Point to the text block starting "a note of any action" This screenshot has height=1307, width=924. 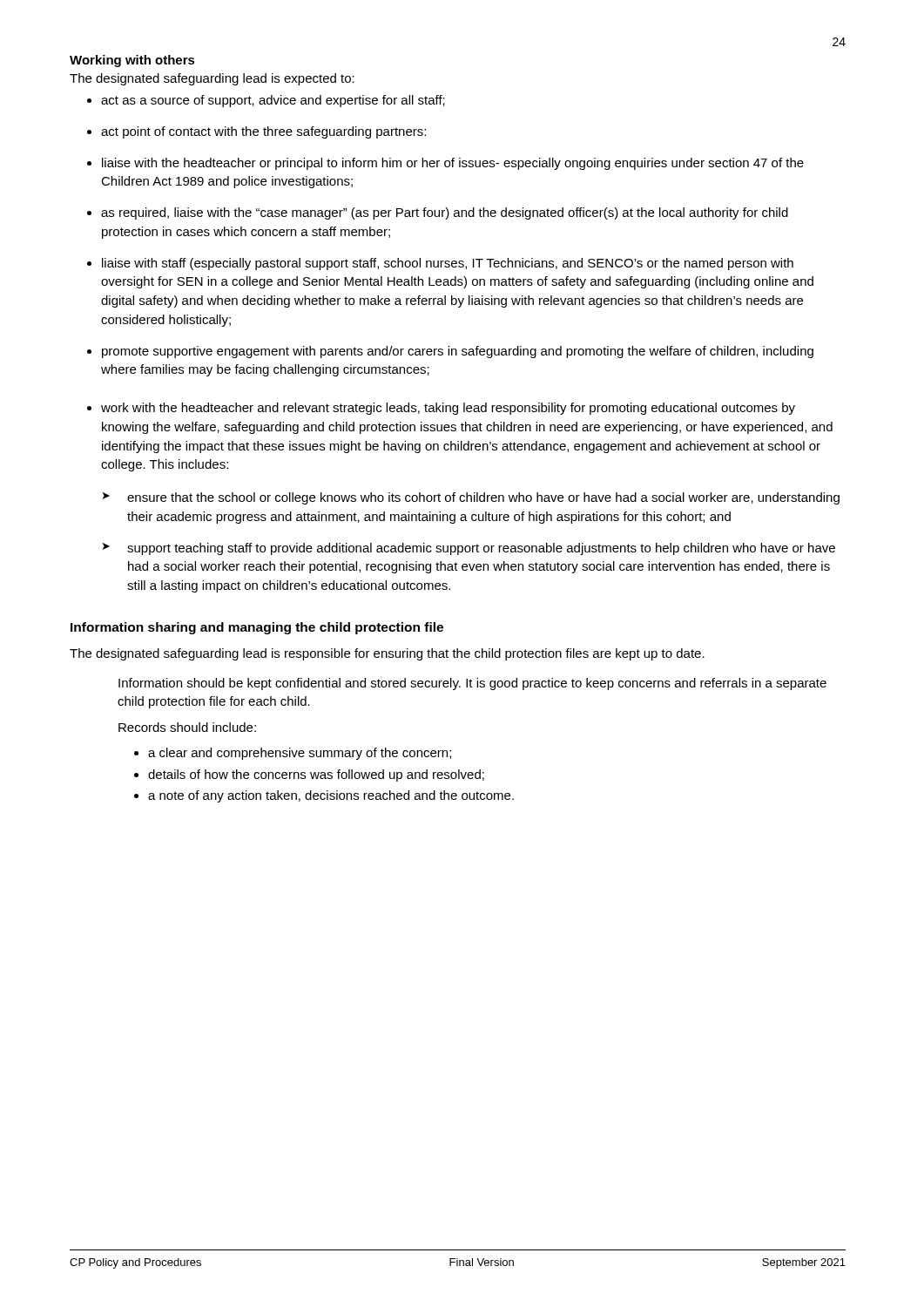click(331, 795)
